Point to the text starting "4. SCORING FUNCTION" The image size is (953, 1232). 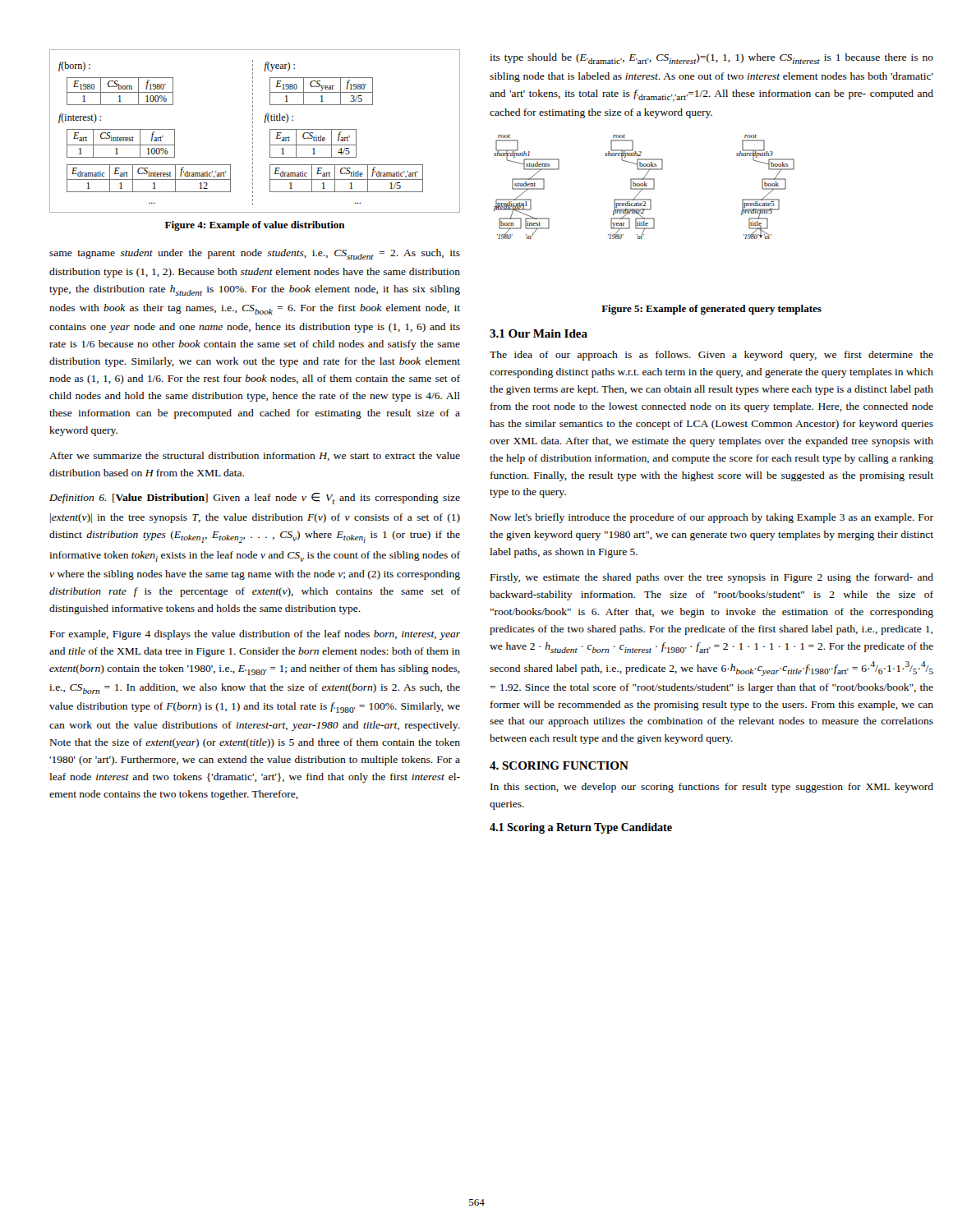(x=559, y=766)
